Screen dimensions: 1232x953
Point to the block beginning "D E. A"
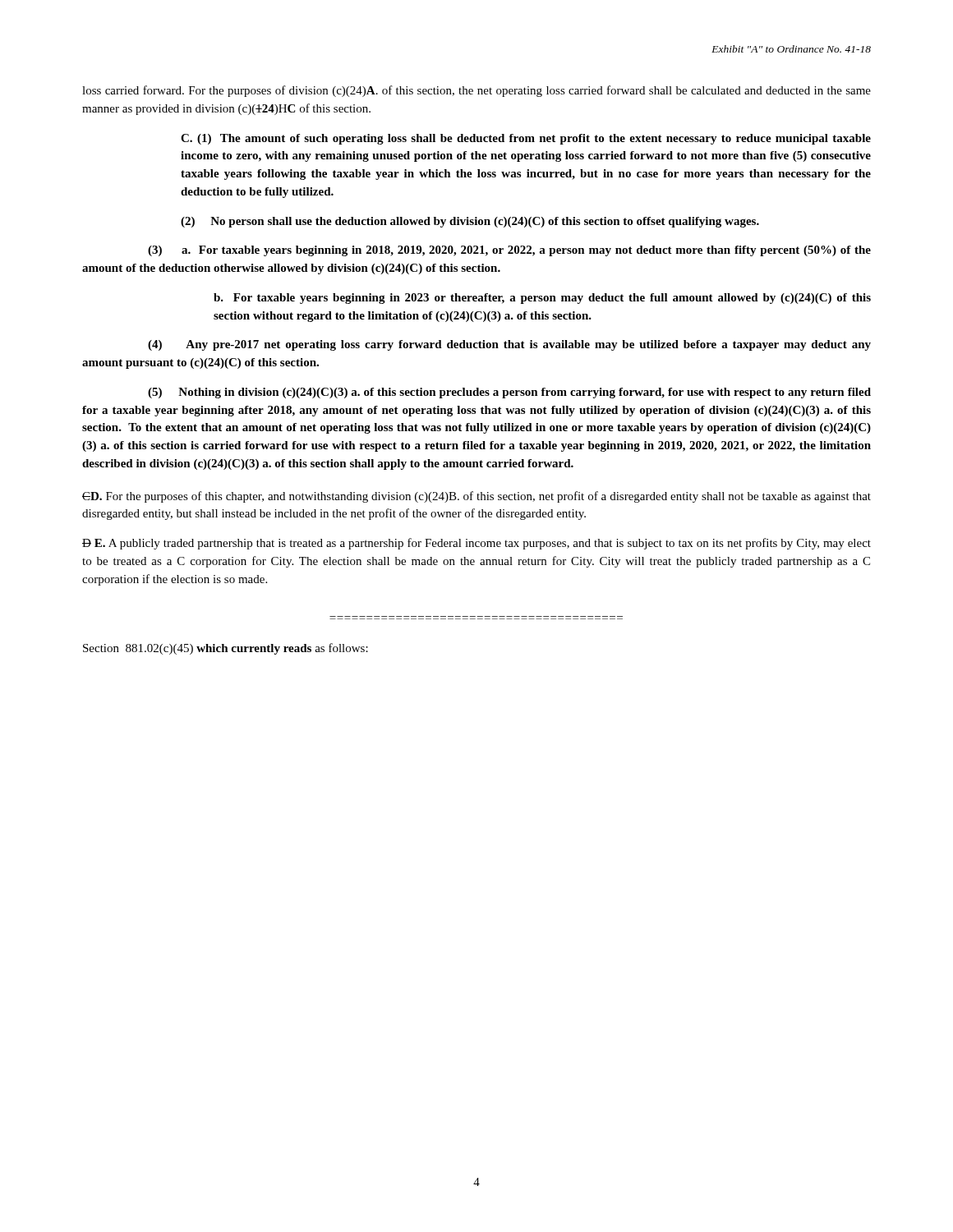[476, 561]
